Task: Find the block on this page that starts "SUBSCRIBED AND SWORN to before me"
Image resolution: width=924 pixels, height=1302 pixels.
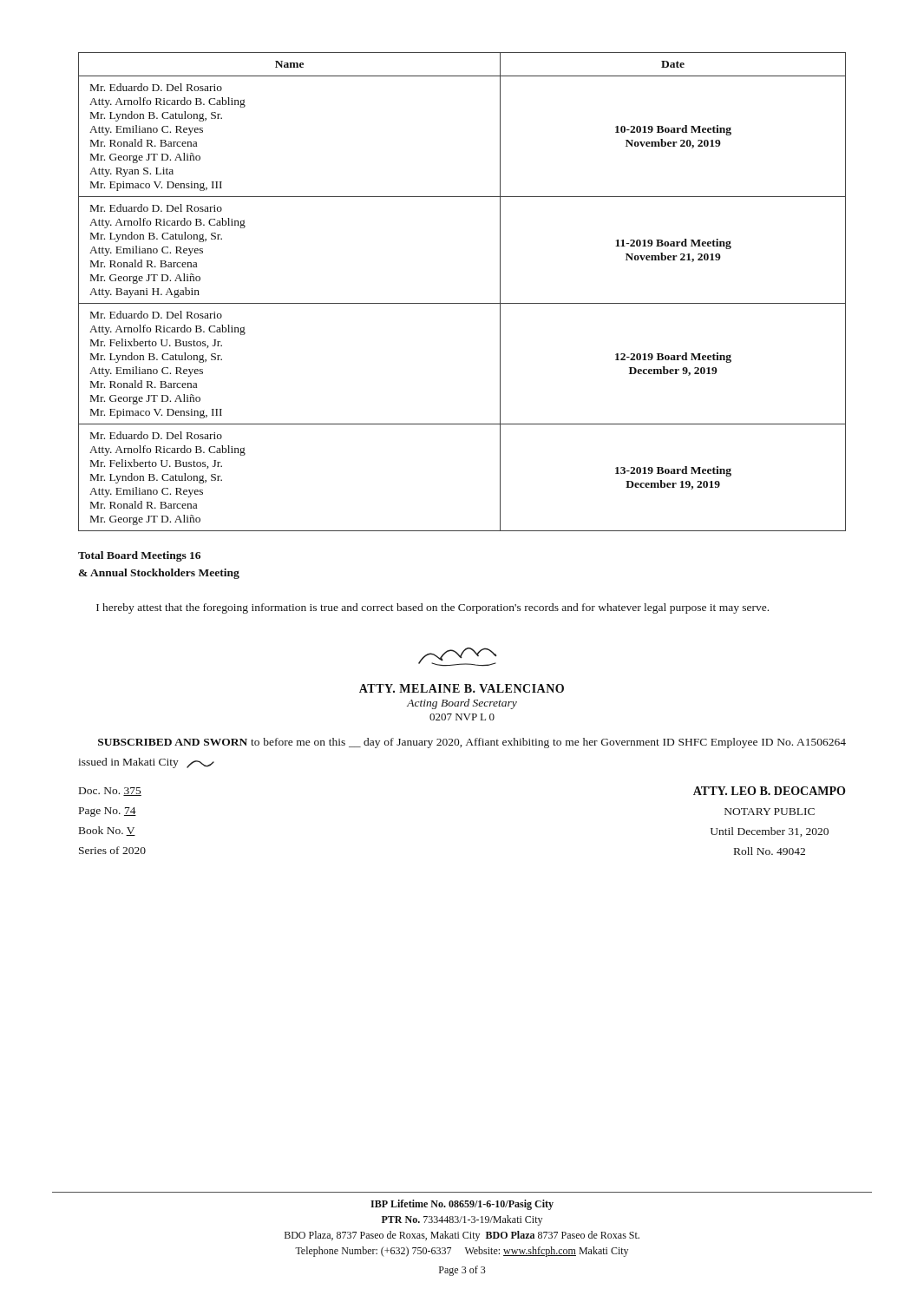Action: click(462, 754)
